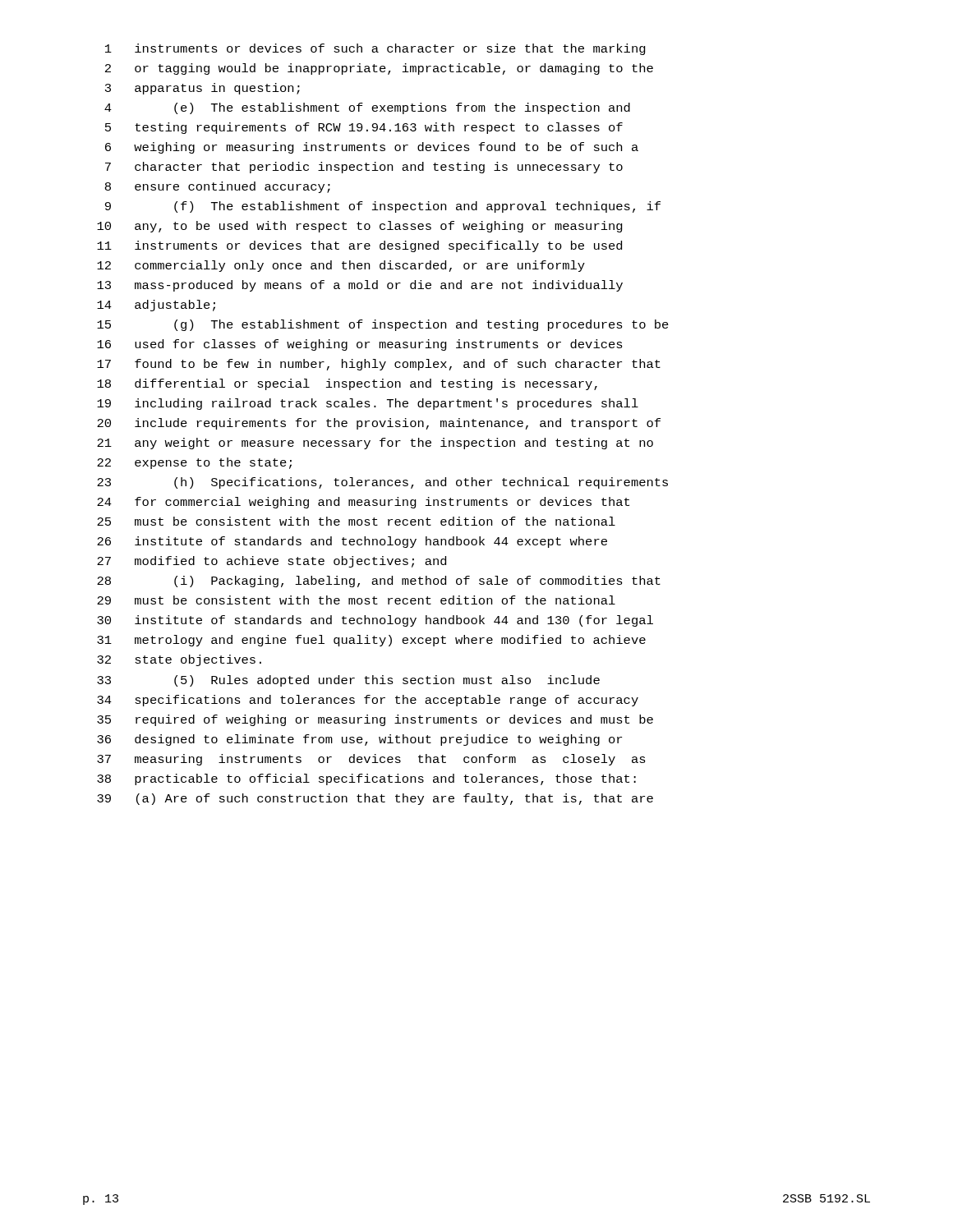Screen dimensions: 1232x953
Task: Find the list item that says "4 (e) The establishment of exemptions from"
Action: (x=357, y=108)
